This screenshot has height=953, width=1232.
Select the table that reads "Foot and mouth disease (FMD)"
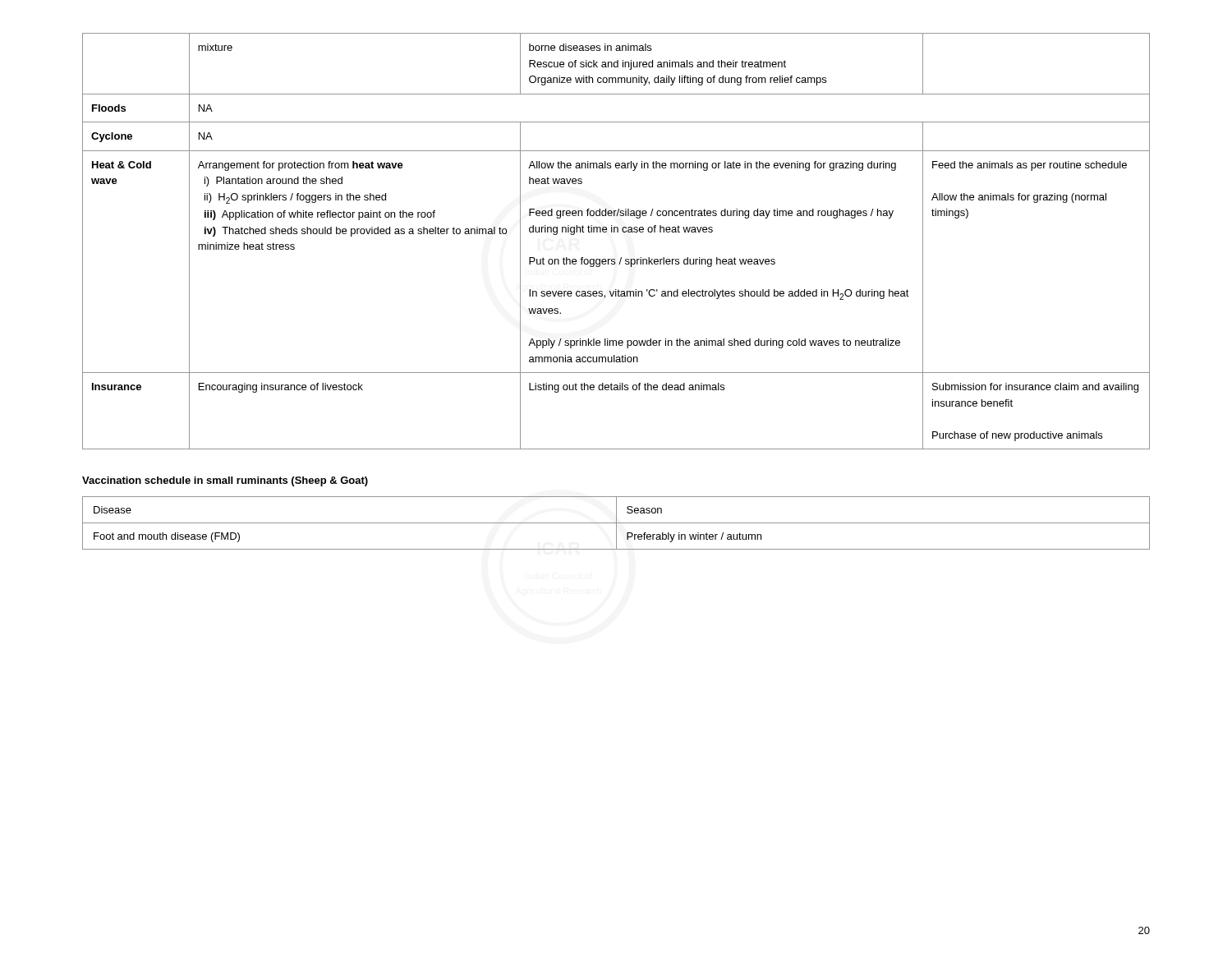616,523
